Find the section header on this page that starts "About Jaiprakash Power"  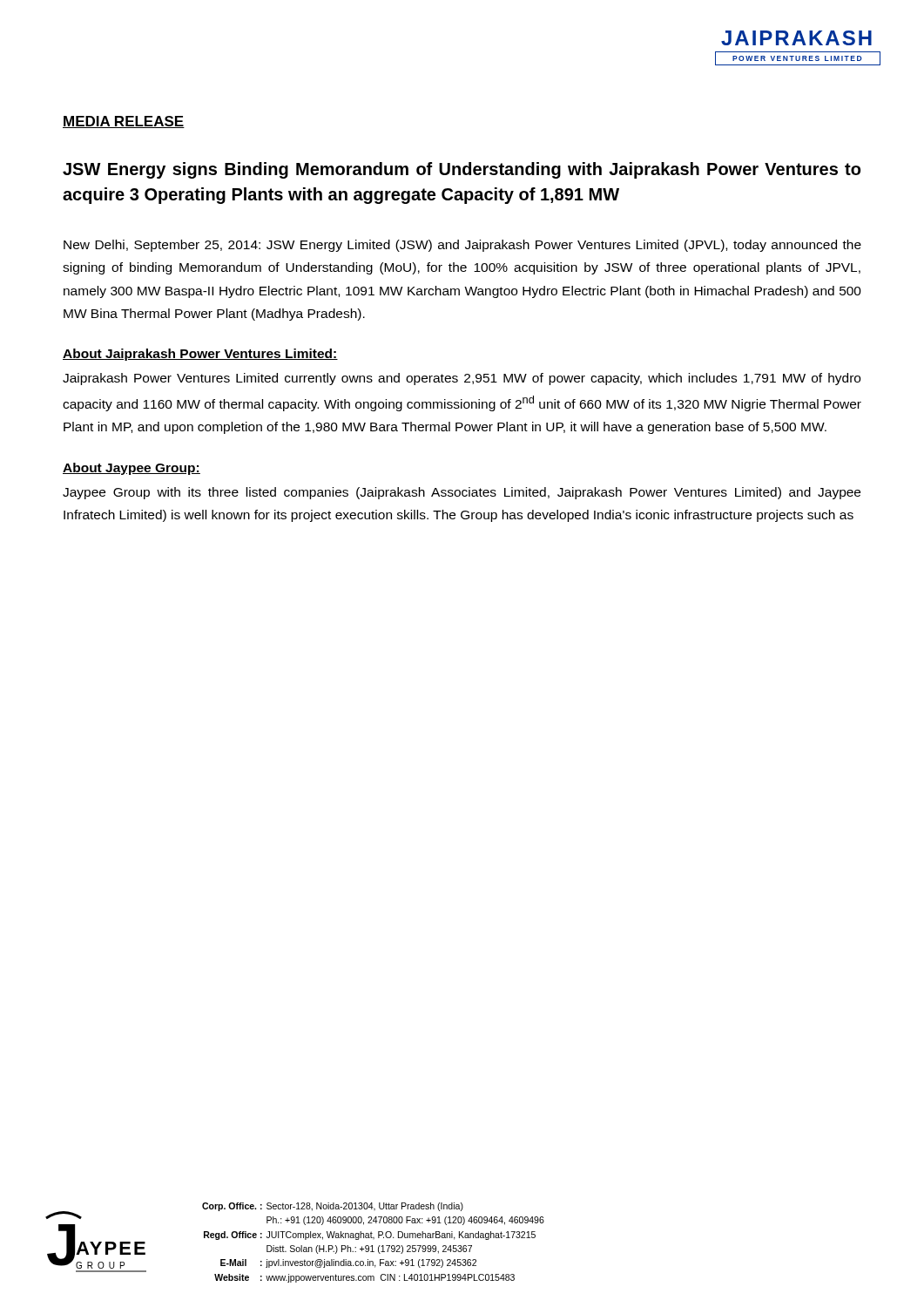click(x=200, y=354)
